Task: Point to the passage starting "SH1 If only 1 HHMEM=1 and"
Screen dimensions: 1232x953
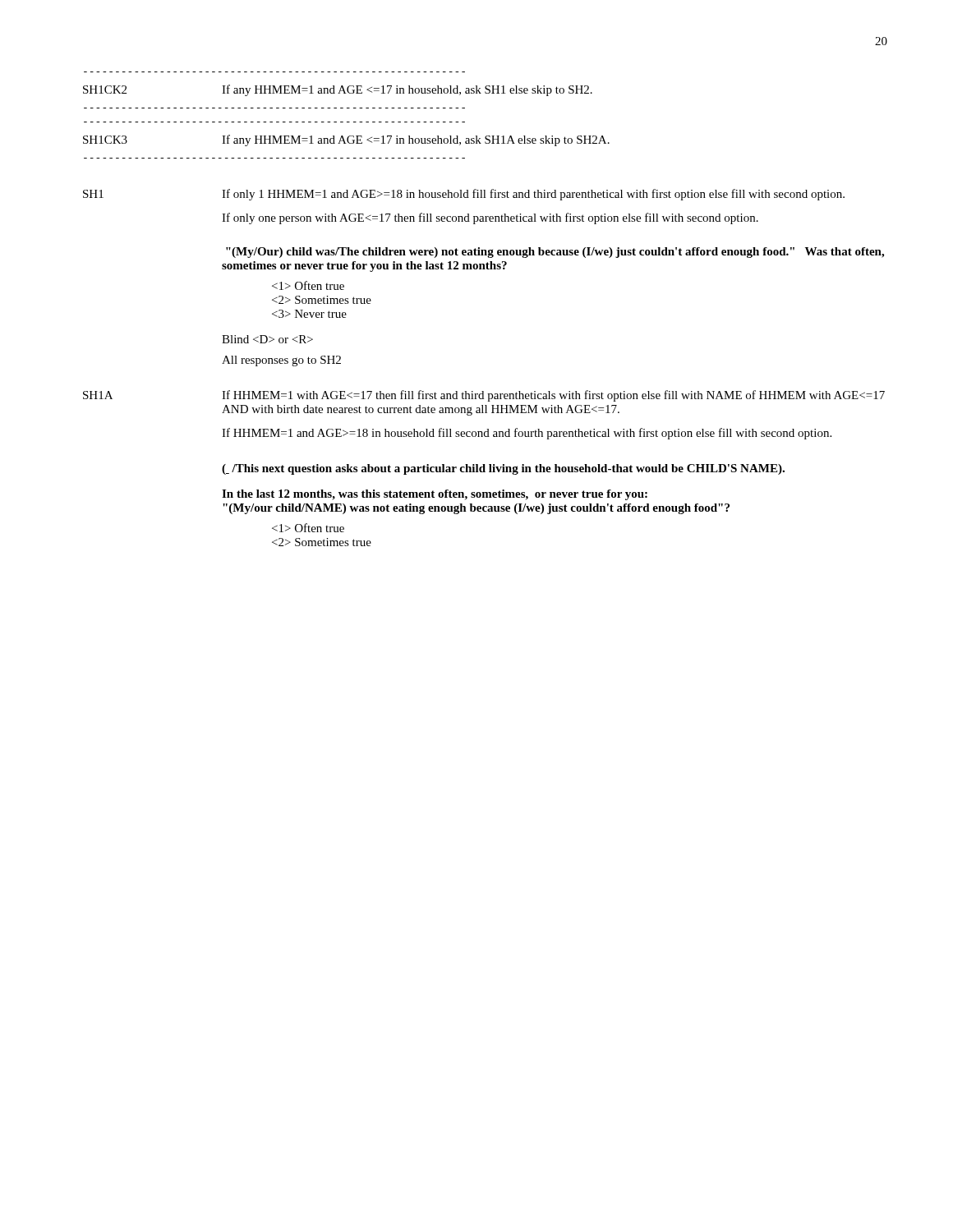Action: (x=485, y=207)
